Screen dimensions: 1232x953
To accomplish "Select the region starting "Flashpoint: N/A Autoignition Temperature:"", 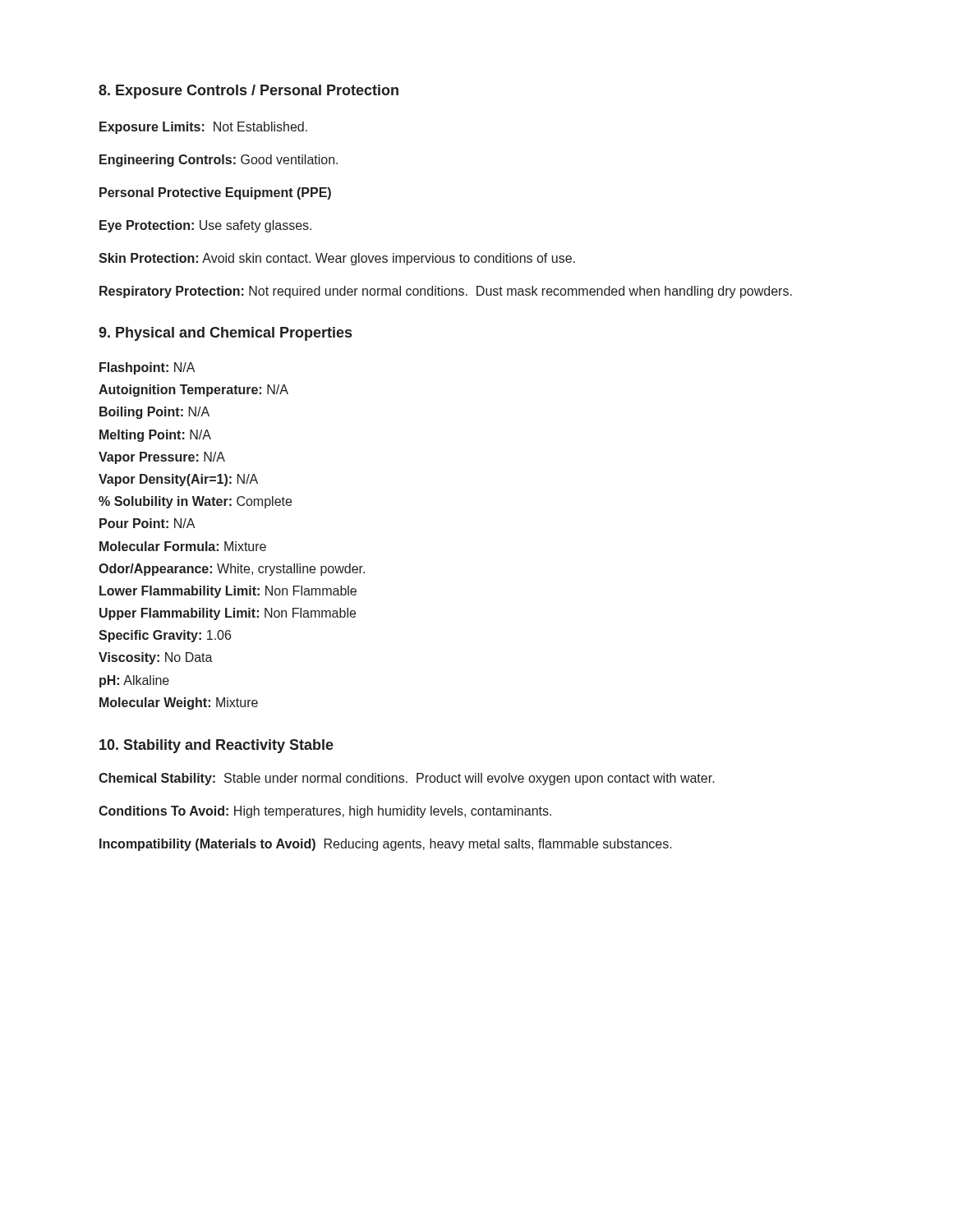I will point(232,535).
